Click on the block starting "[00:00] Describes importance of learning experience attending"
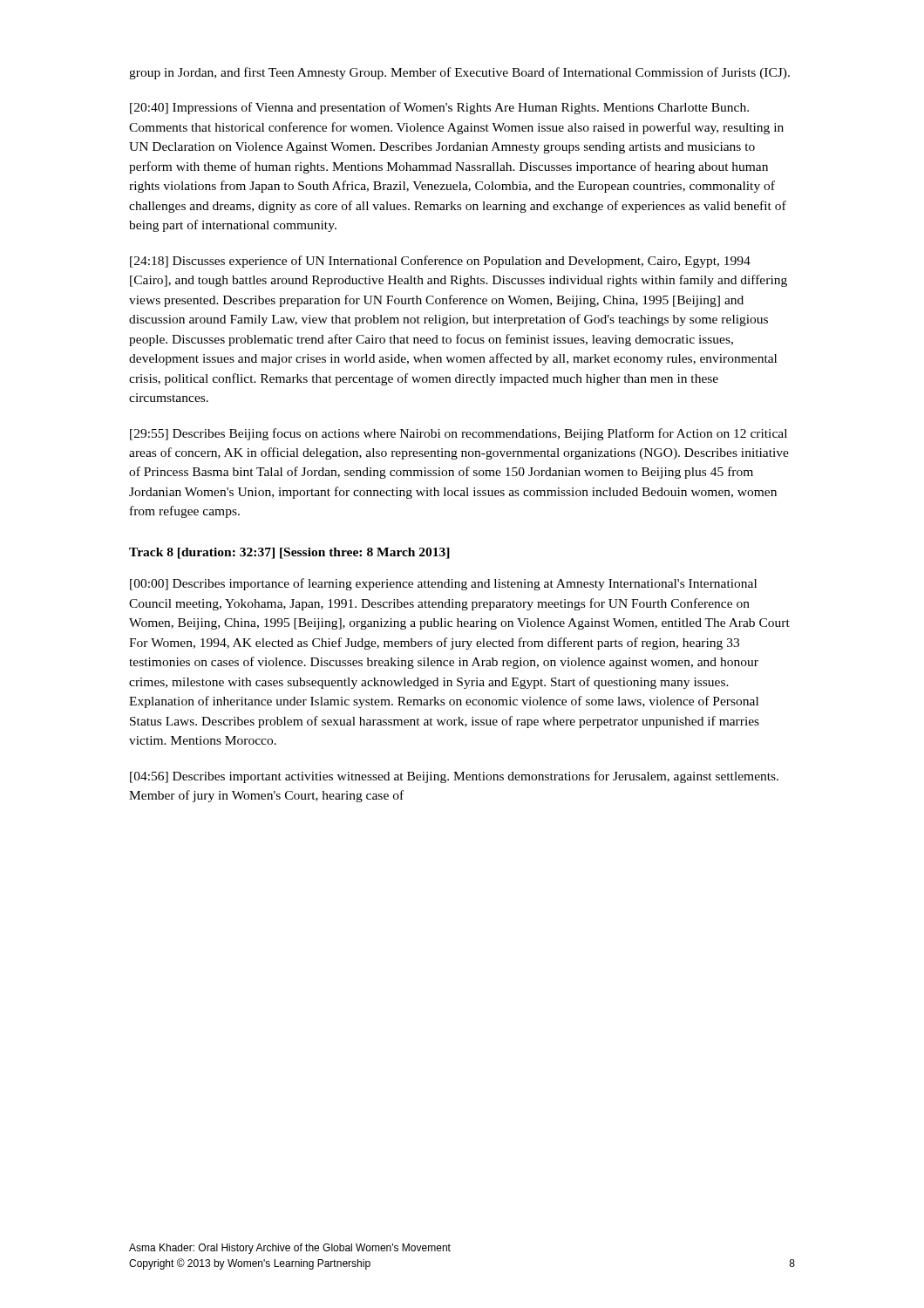This screenshot has width=924, height=1308. point(459,662)
